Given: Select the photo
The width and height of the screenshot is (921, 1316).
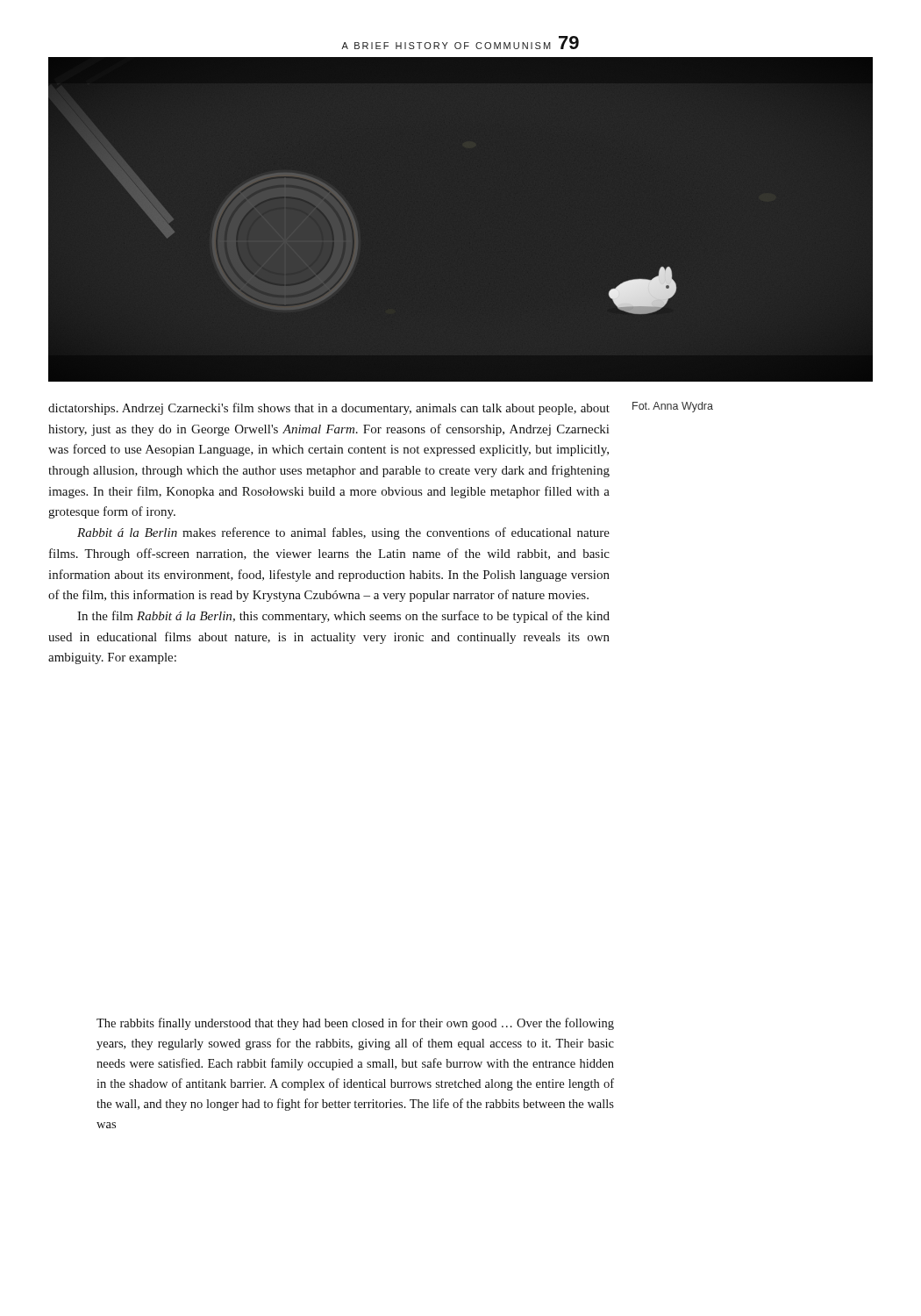Looking at the screenshot, I should [x=460, y=219].
